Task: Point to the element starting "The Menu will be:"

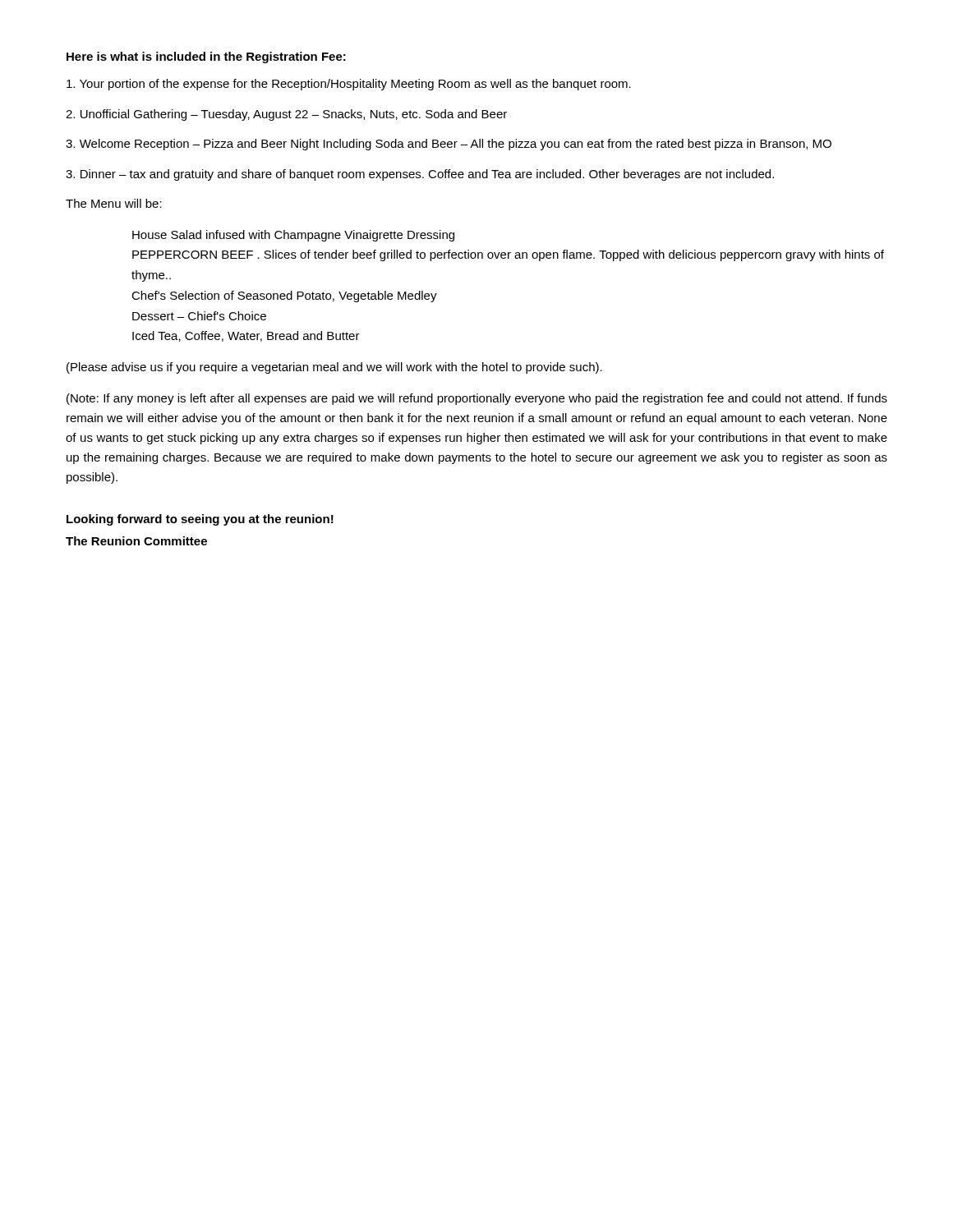Action: coord(114,203)
